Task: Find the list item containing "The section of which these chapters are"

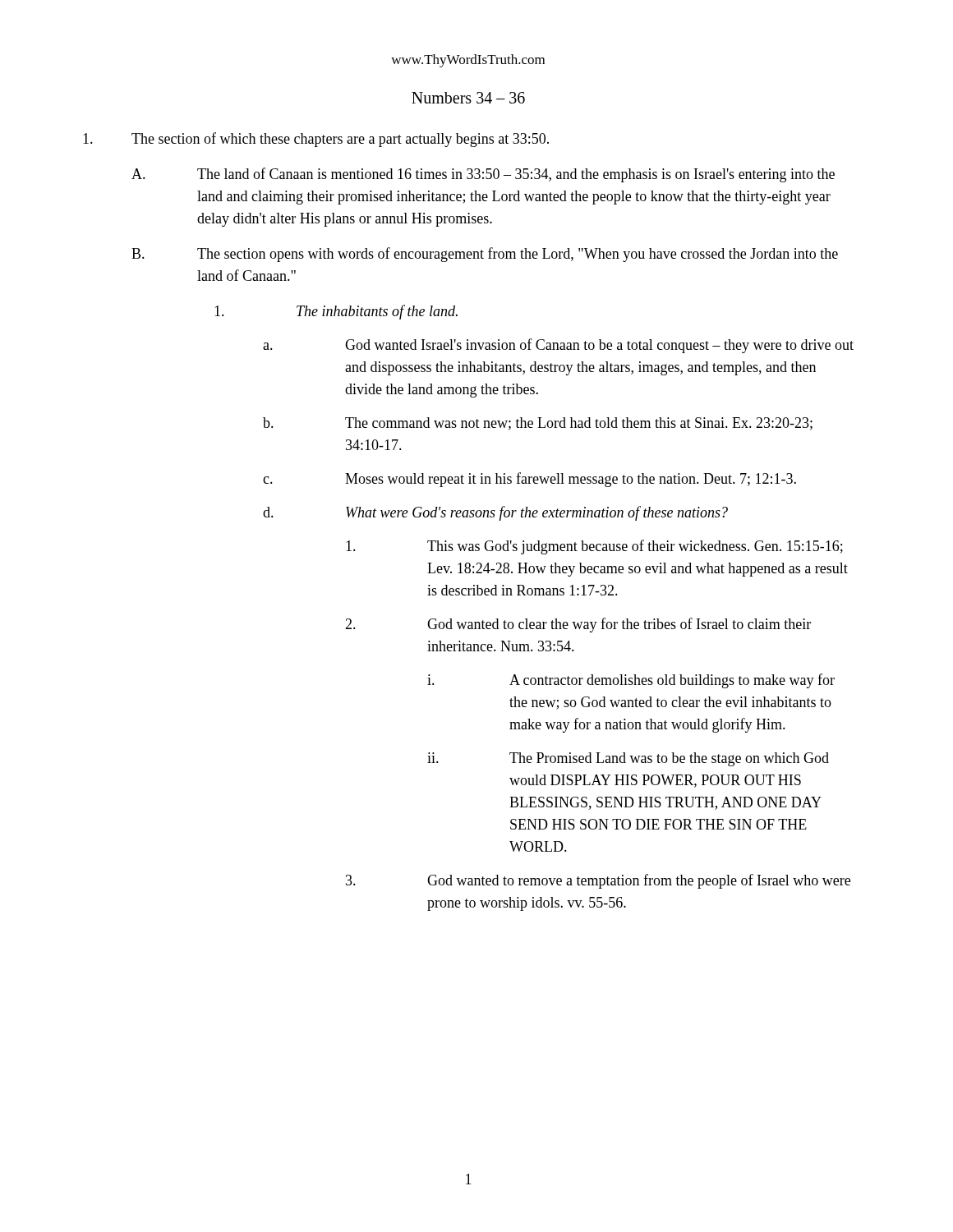Action: (x=468, y=139)
